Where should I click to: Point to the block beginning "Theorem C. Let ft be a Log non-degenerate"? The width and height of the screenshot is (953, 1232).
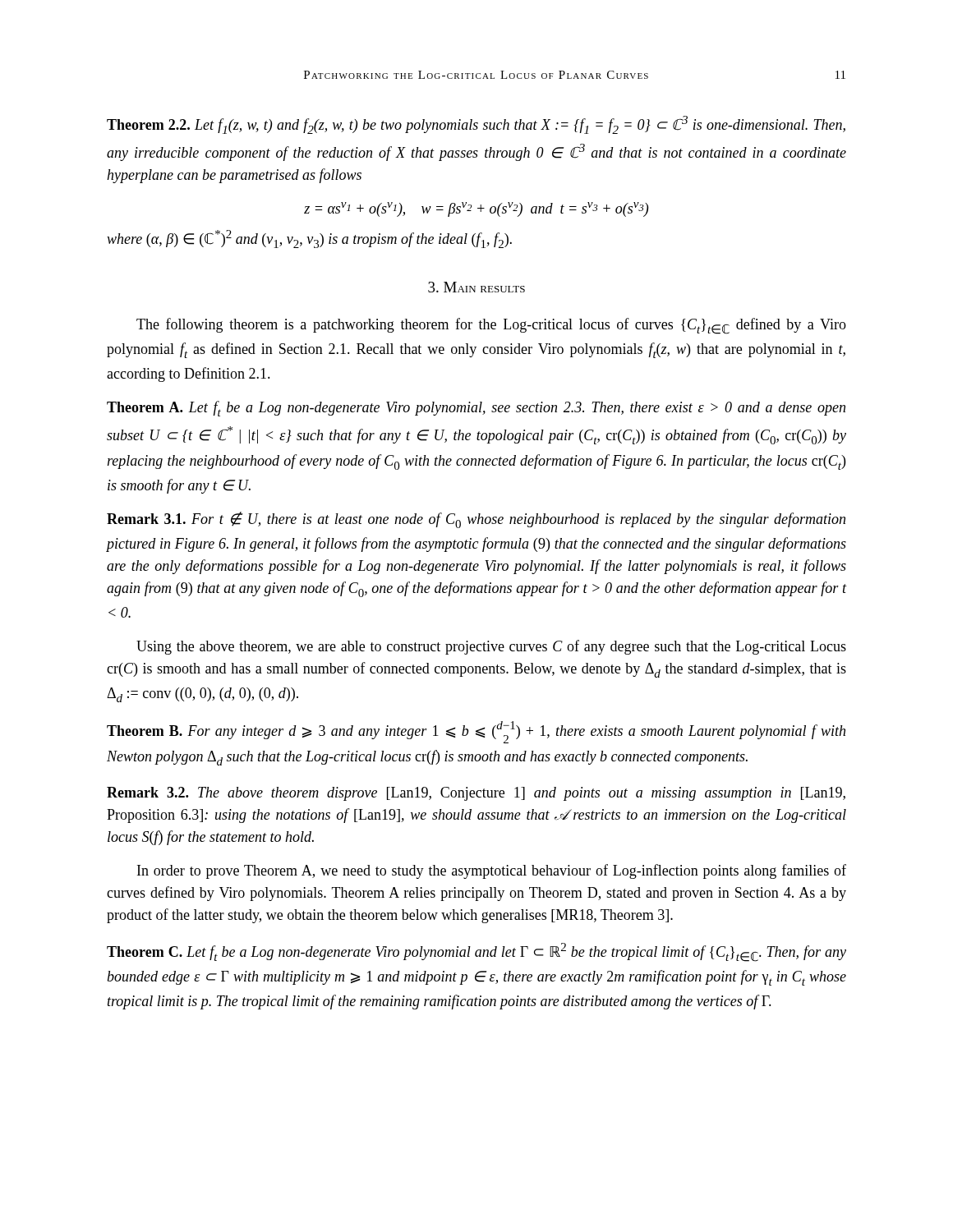476,975
